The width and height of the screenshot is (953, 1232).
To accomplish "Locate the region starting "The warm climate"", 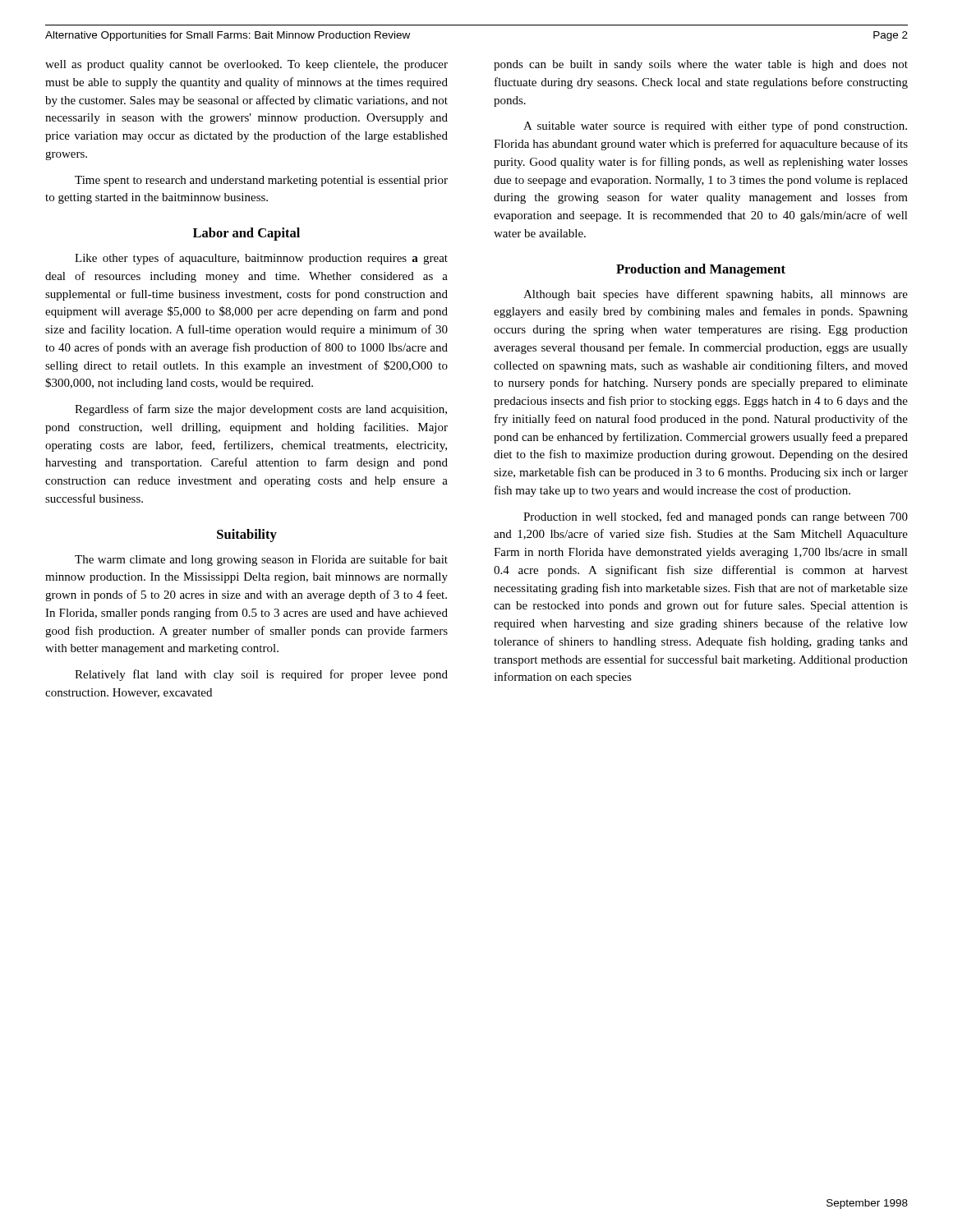I will (246, 604).
